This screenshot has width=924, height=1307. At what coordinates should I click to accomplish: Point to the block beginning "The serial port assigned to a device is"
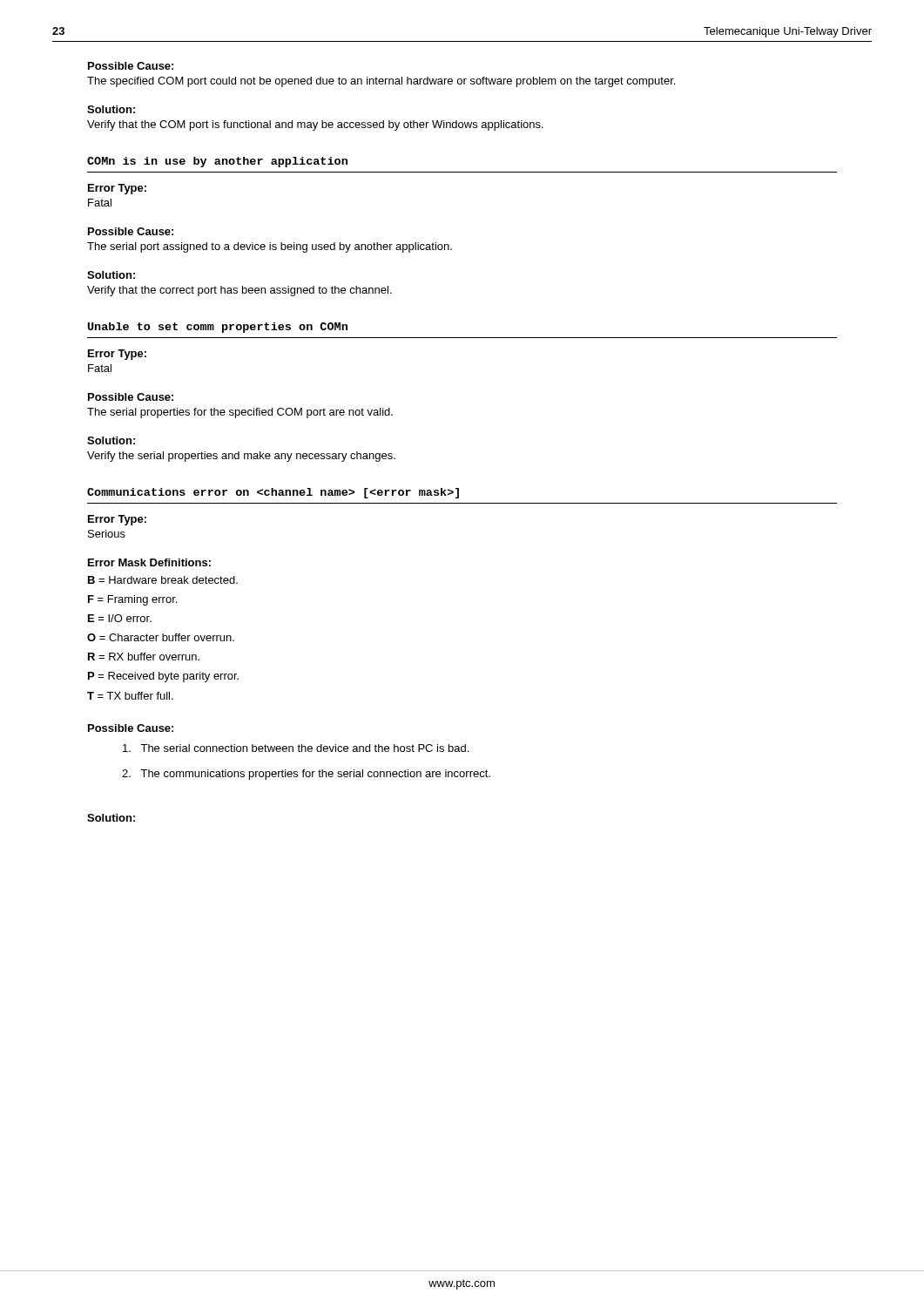coord(270,246)
